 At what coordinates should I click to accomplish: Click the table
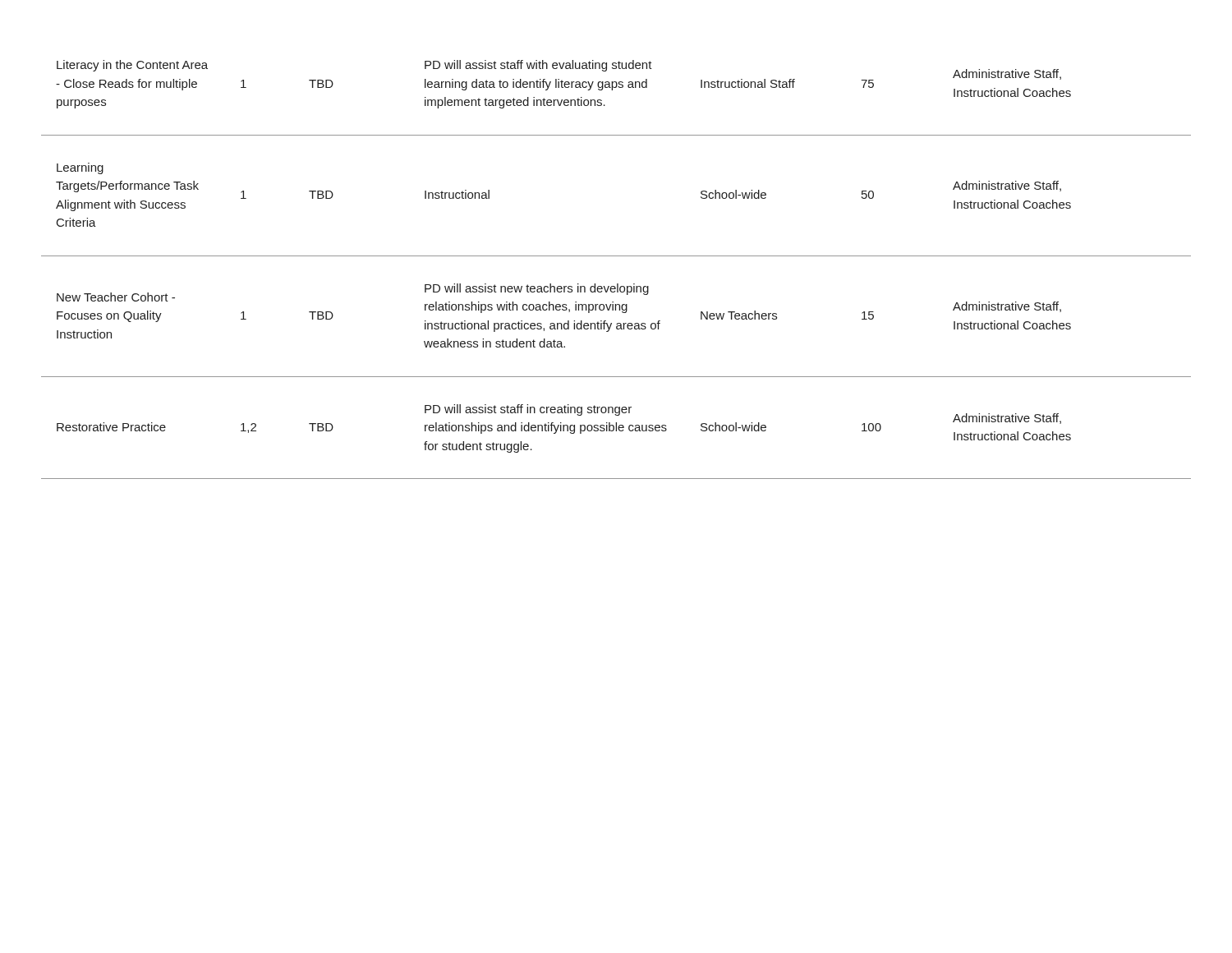616,256
